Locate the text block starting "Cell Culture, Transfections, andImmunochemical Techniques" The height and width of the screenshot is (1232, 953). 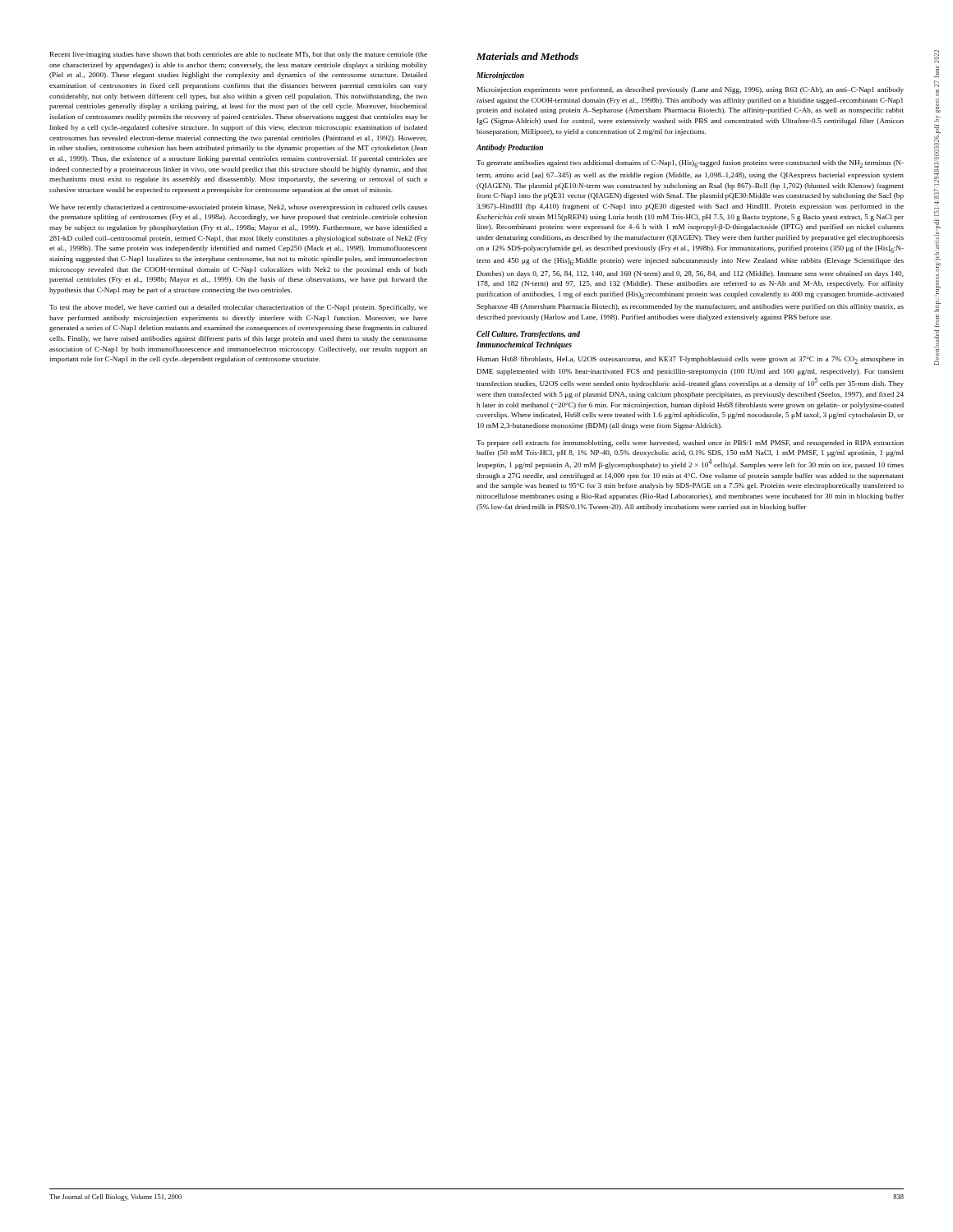point(528,340)
